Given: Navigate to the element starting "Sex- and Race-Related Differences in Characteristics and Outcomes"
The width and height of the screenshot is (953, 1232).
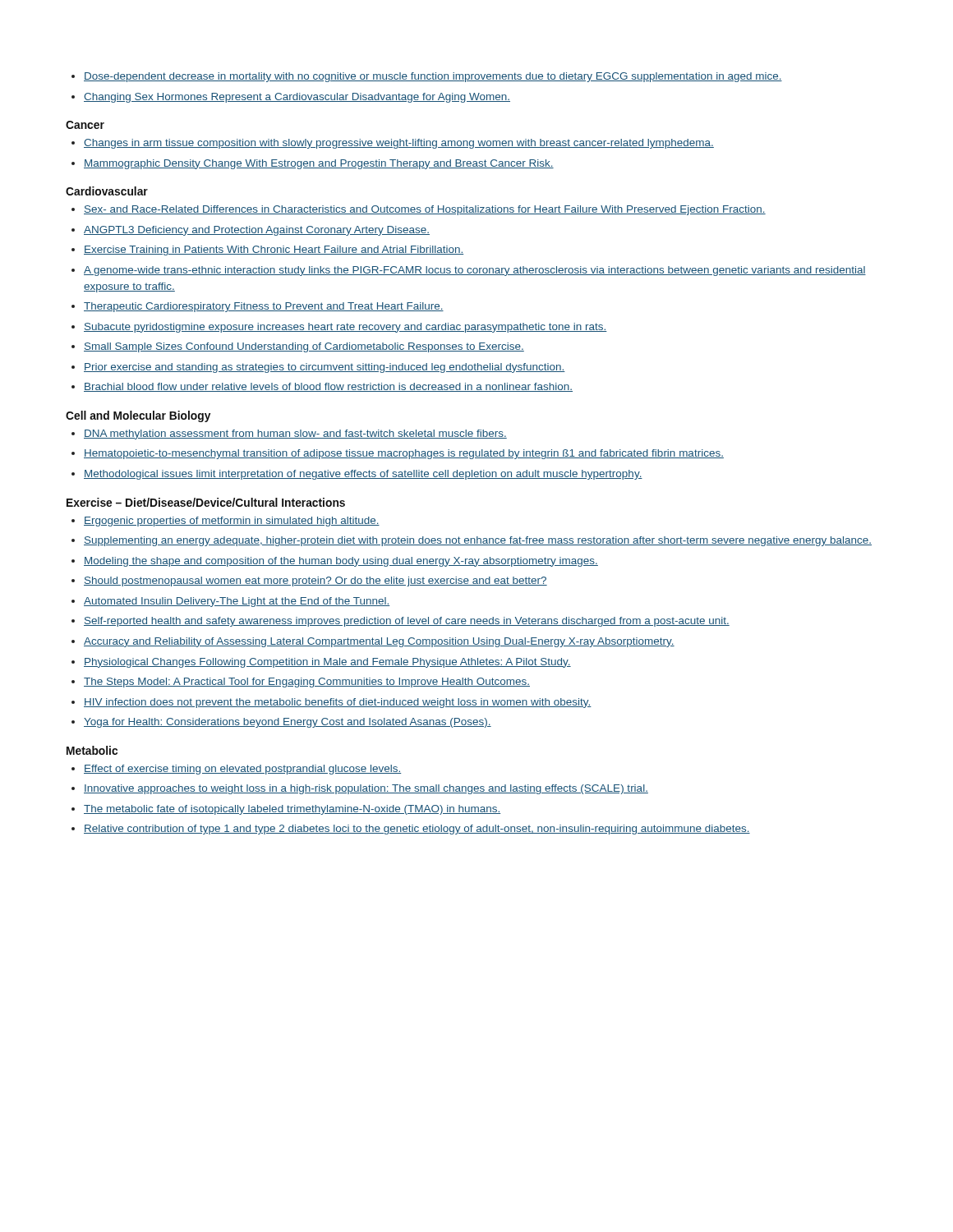Looking at the screenshot, I should tap(486, 209).
